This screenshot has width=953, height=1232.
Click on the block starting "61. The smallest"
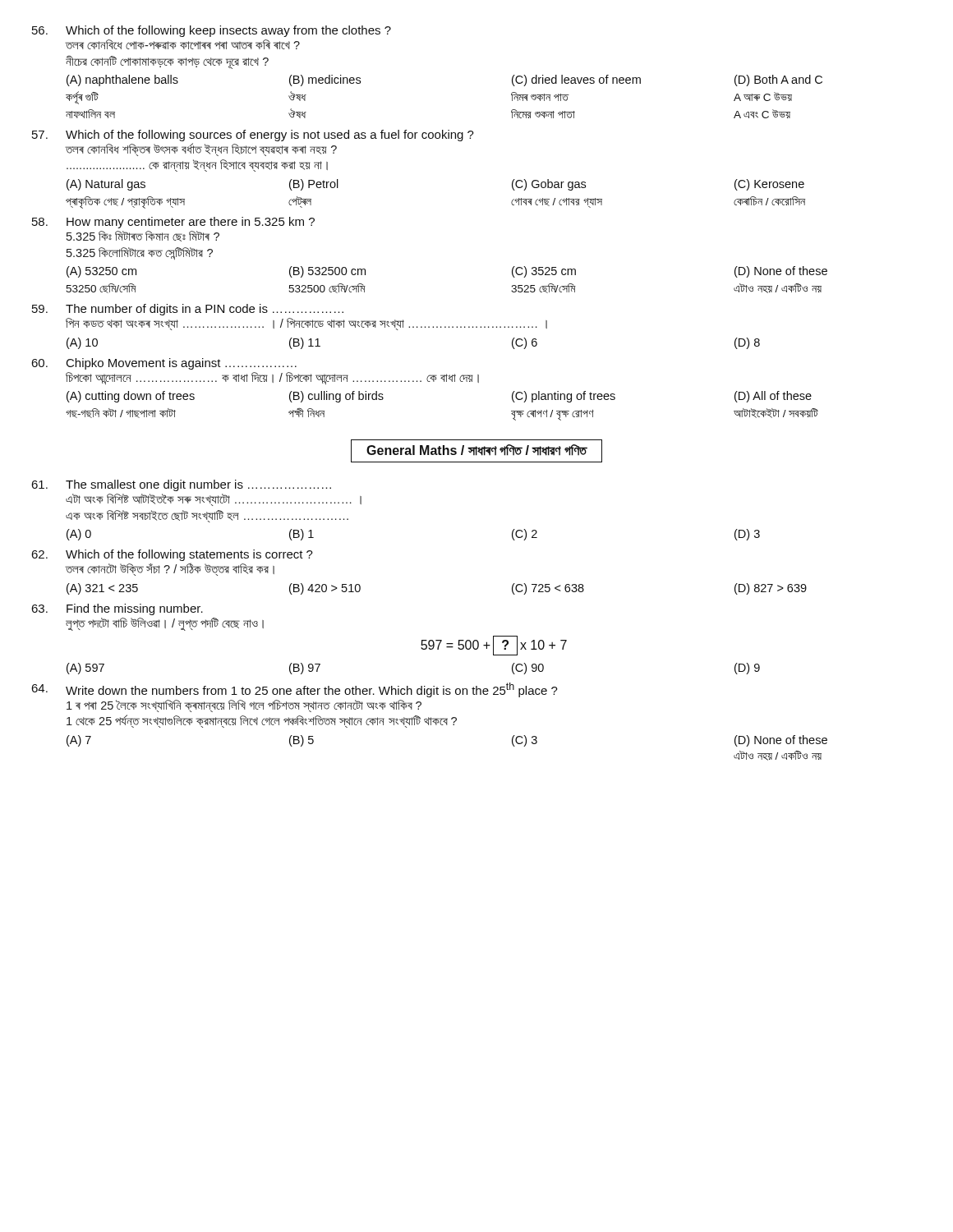[181, 485]
